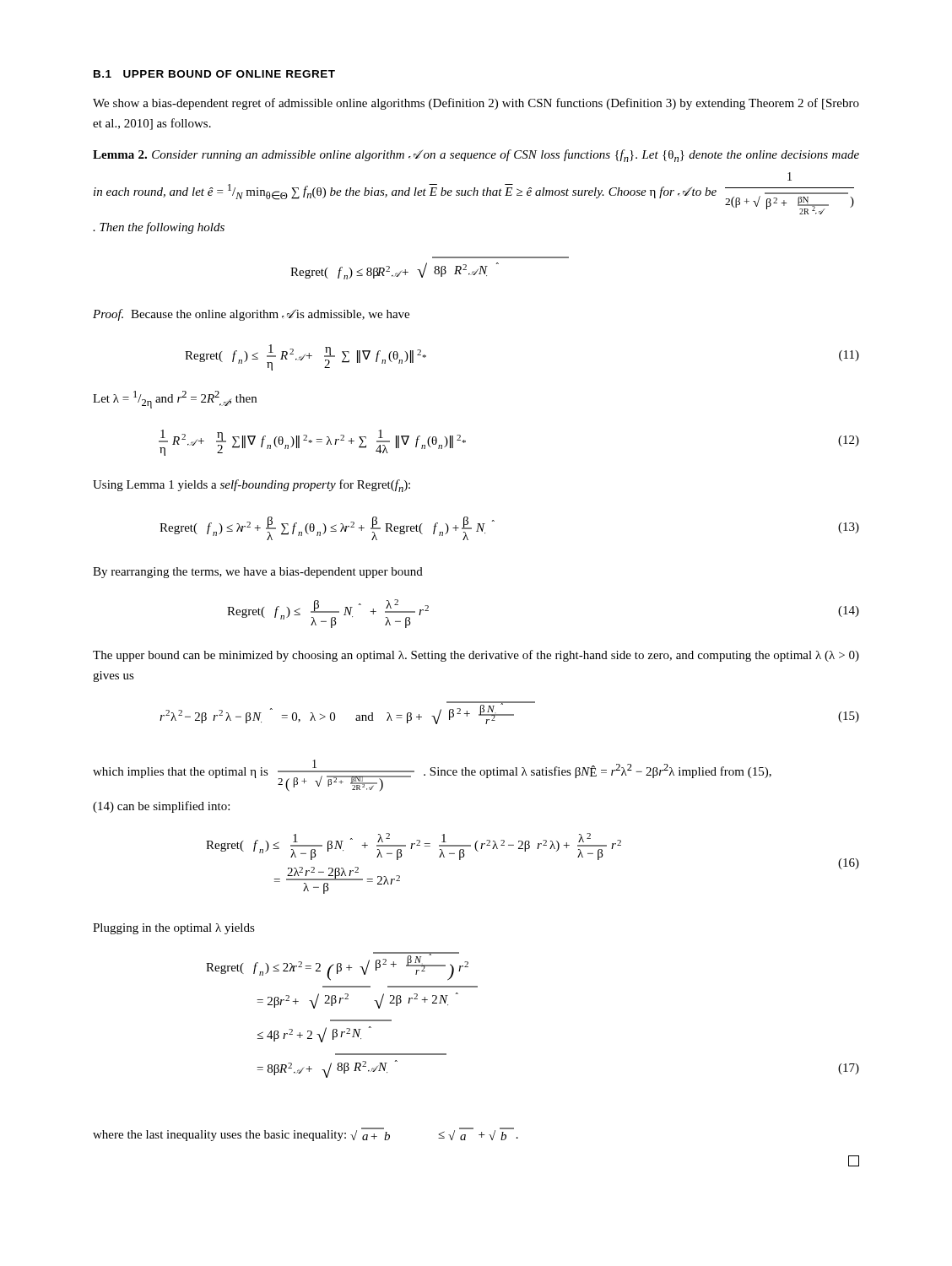Image resolution: width=952 pixels, height=1266 pixels.
Task: Click the passage that begins "Lemma 2. Consider"
Action: [x=476, y=191]
